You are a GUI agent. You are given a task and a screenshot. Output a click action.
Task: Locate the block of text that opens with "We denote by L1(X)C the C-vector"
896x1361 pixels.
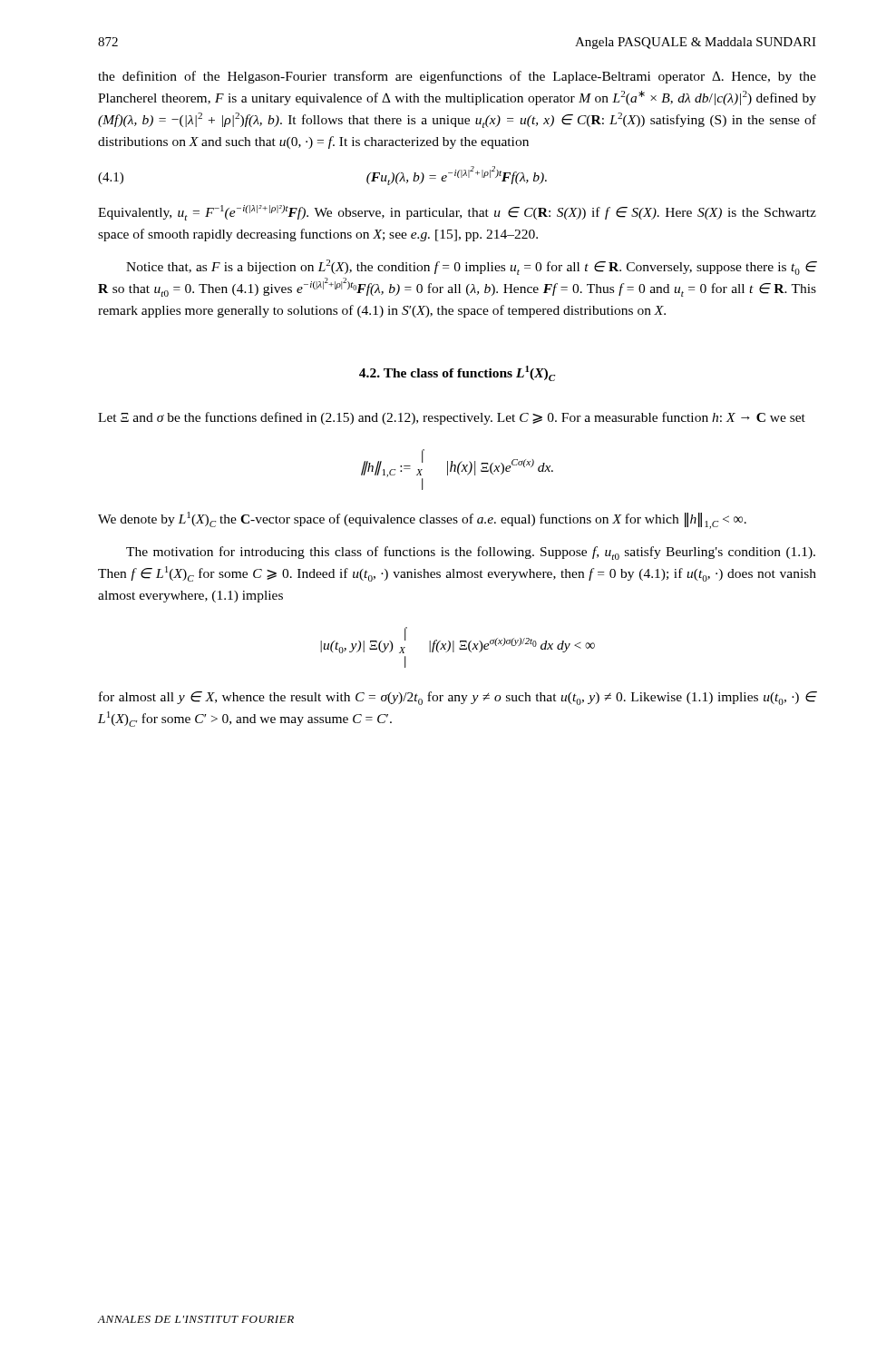pyautogui.click(x=457, y=519)
